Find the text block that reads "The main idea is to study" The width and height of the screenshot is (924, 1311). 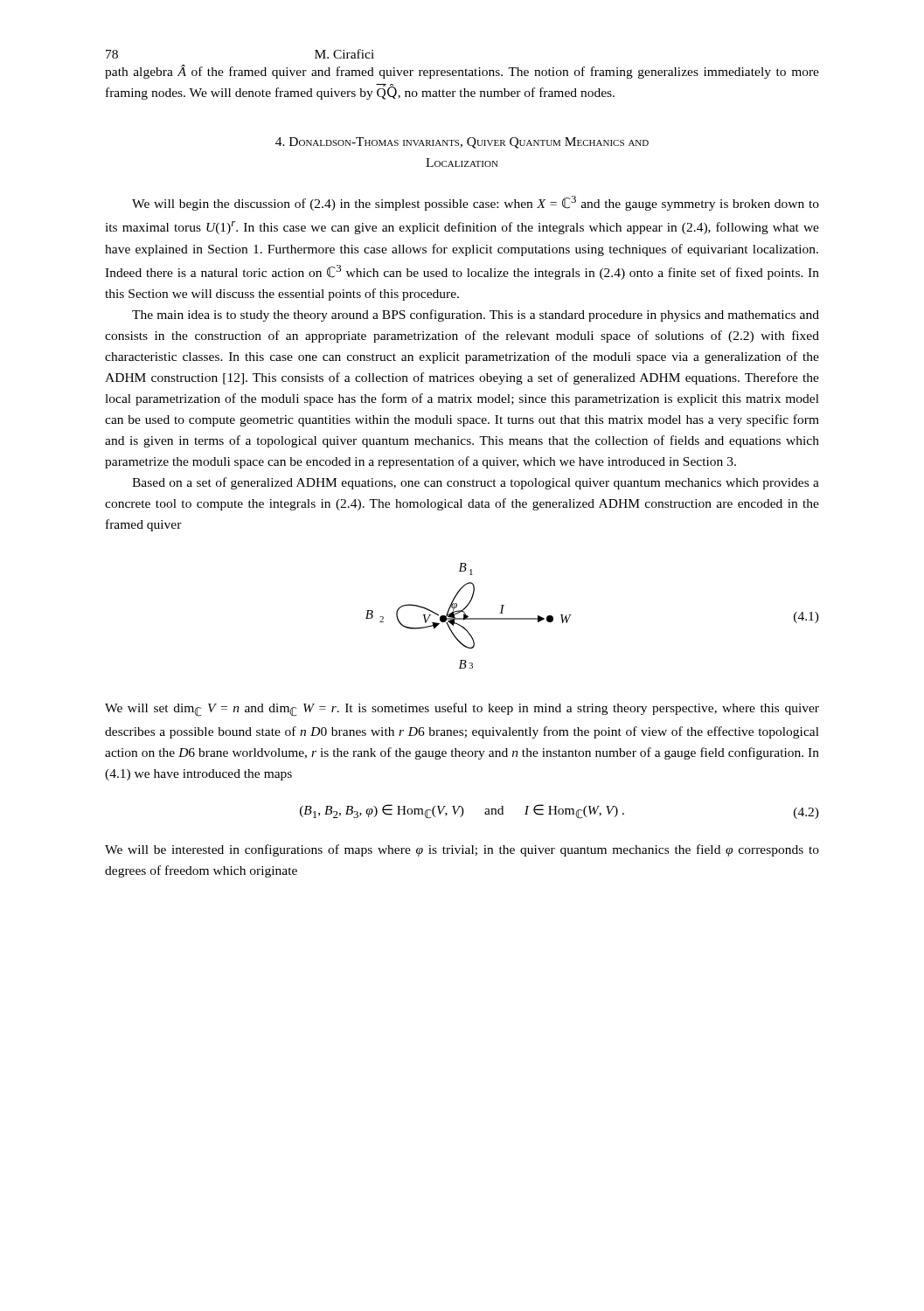tap(462, 388)
